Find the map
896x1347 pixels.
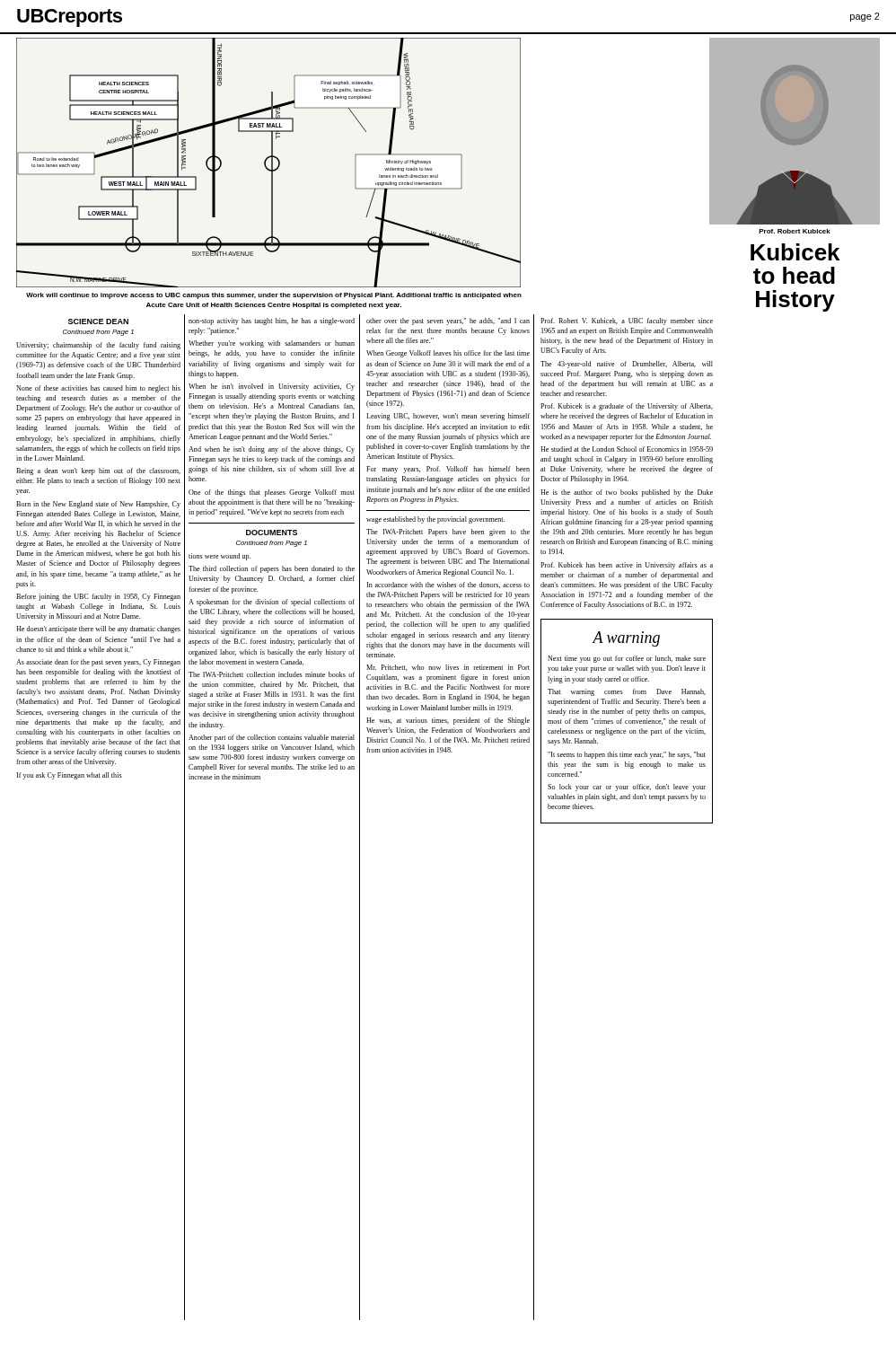(x=268, y=163)
